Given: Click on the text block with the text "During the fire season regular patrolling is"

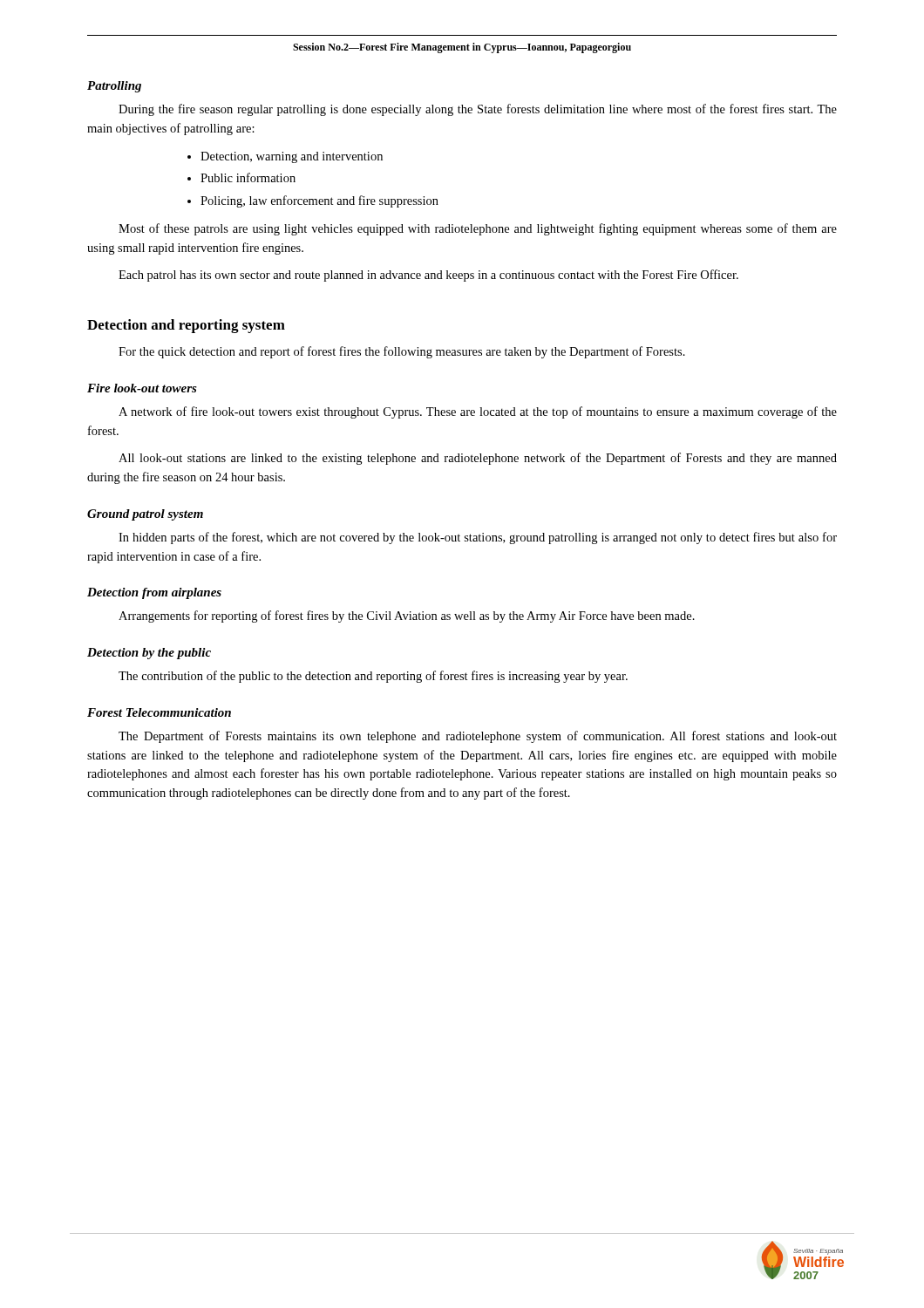Looking at the screenshot, I should click(x=462, y=119).
